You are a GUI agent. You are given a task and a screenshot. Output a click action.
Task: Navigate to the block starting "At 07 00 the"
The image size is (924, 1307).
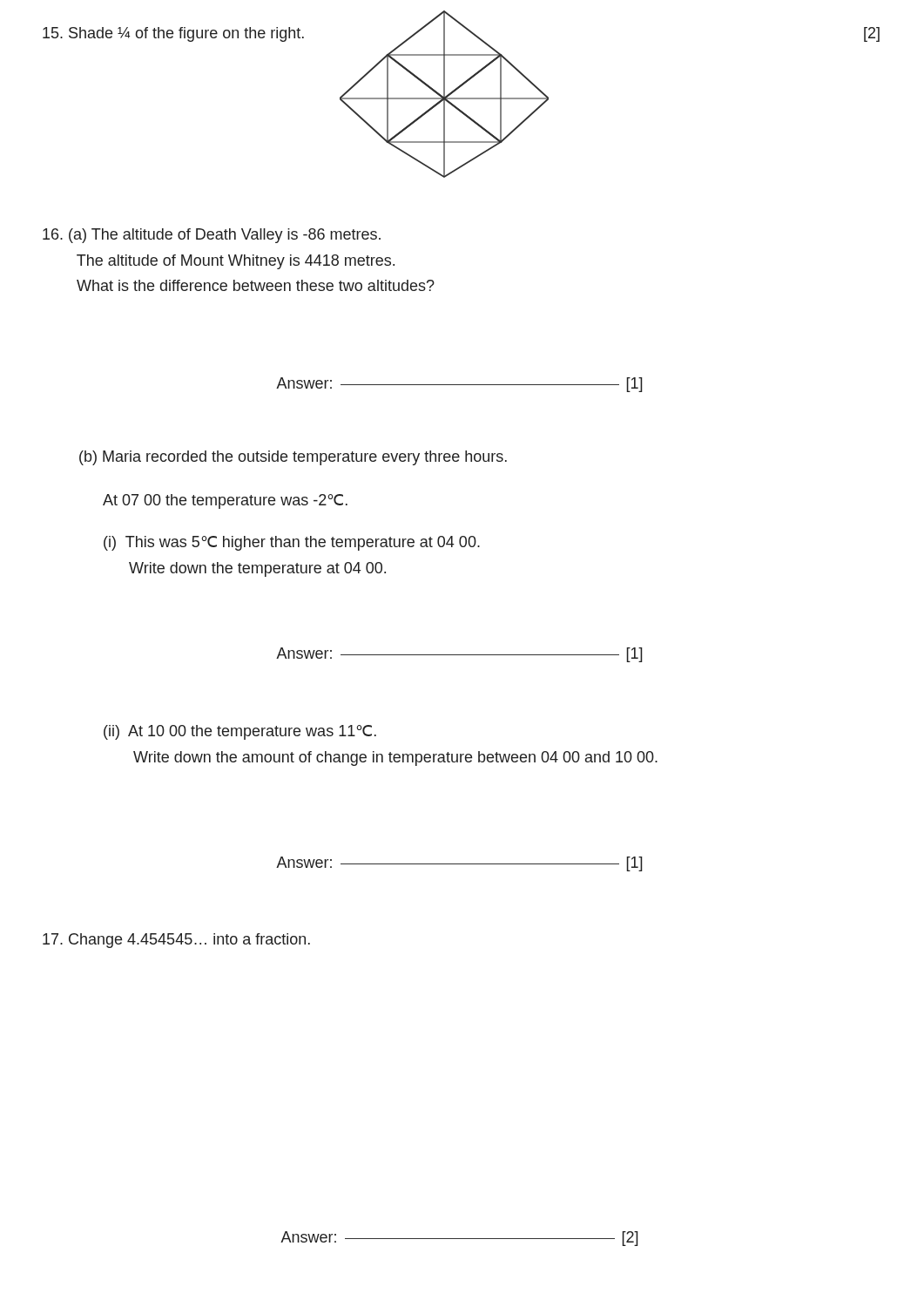226,500
